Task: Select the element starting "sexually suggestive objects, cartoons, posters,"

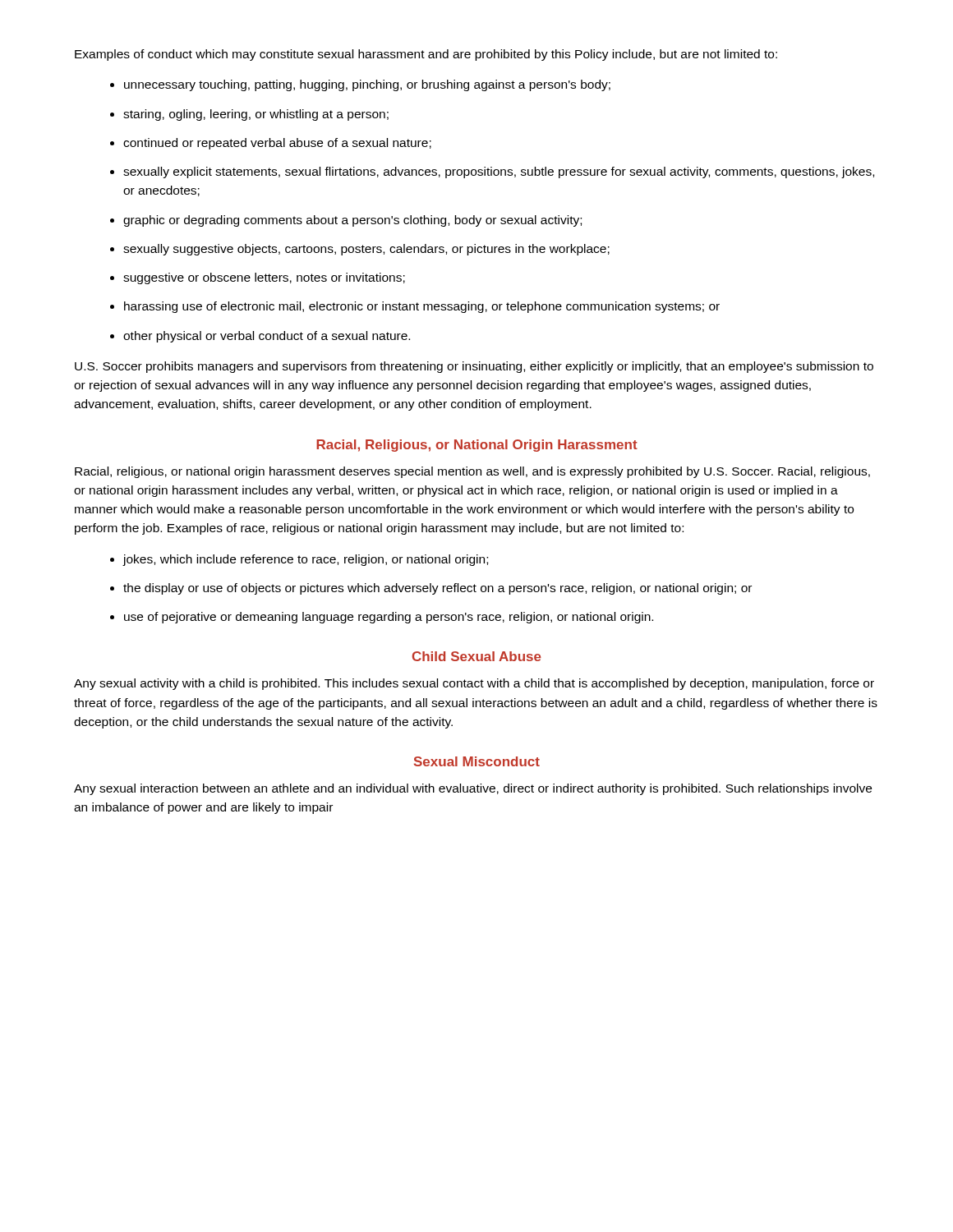Action: (367, 248)
